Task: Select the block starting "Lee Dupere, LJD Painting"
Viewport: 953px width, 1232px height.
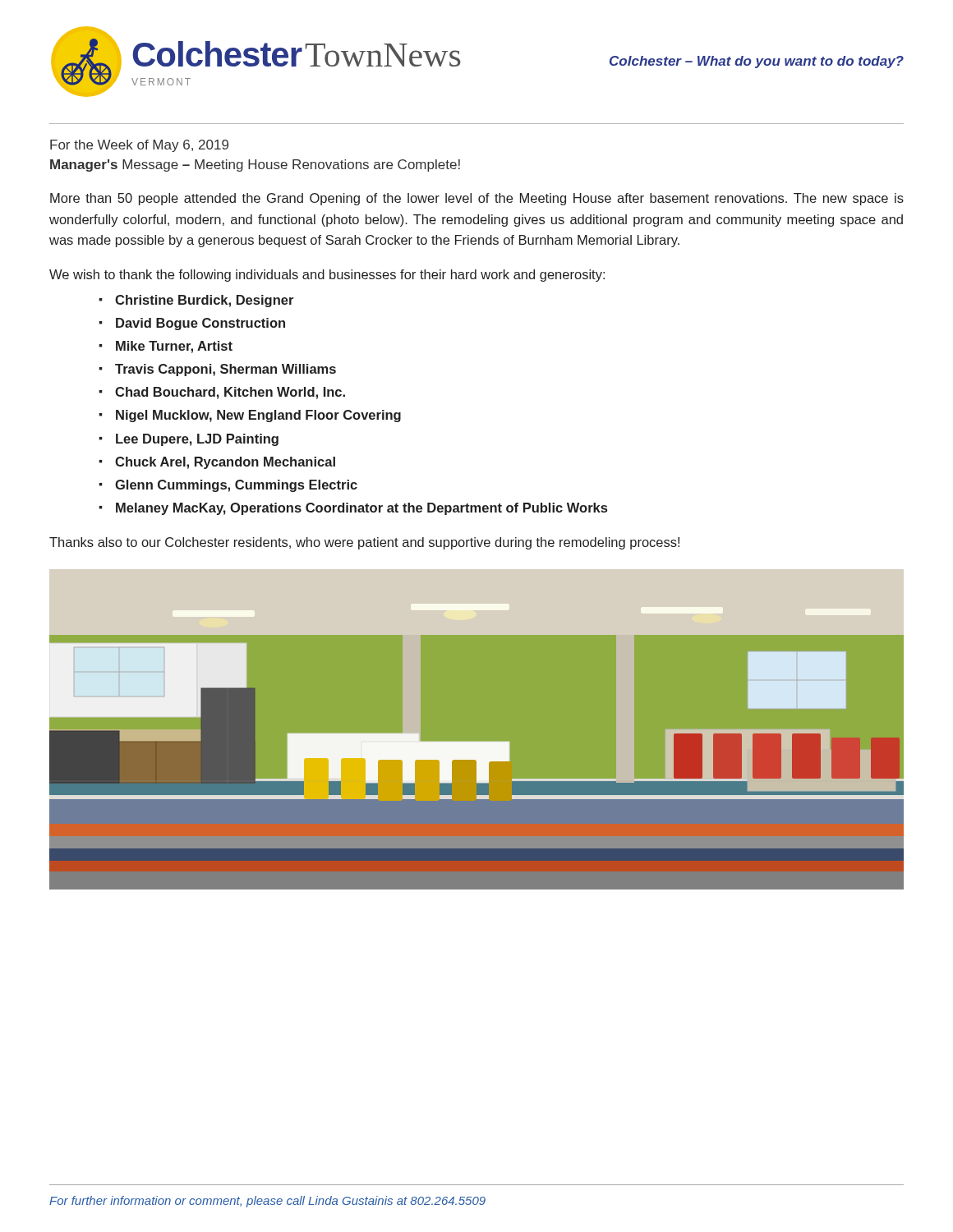Action: coord(197,438)
